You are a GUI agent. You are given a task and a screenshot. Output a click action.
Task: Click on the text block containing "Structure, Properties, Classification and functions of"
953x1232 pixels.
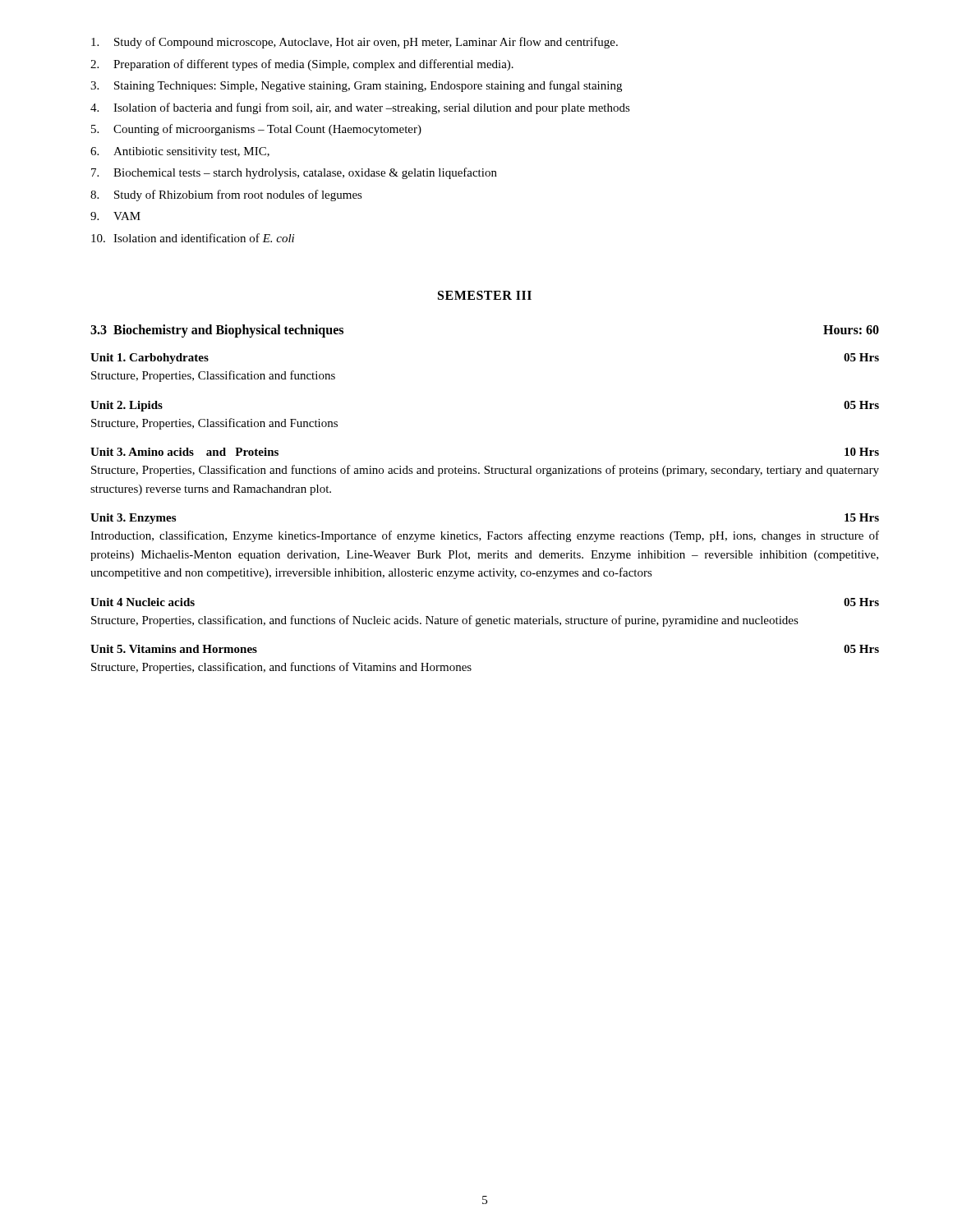485,479
